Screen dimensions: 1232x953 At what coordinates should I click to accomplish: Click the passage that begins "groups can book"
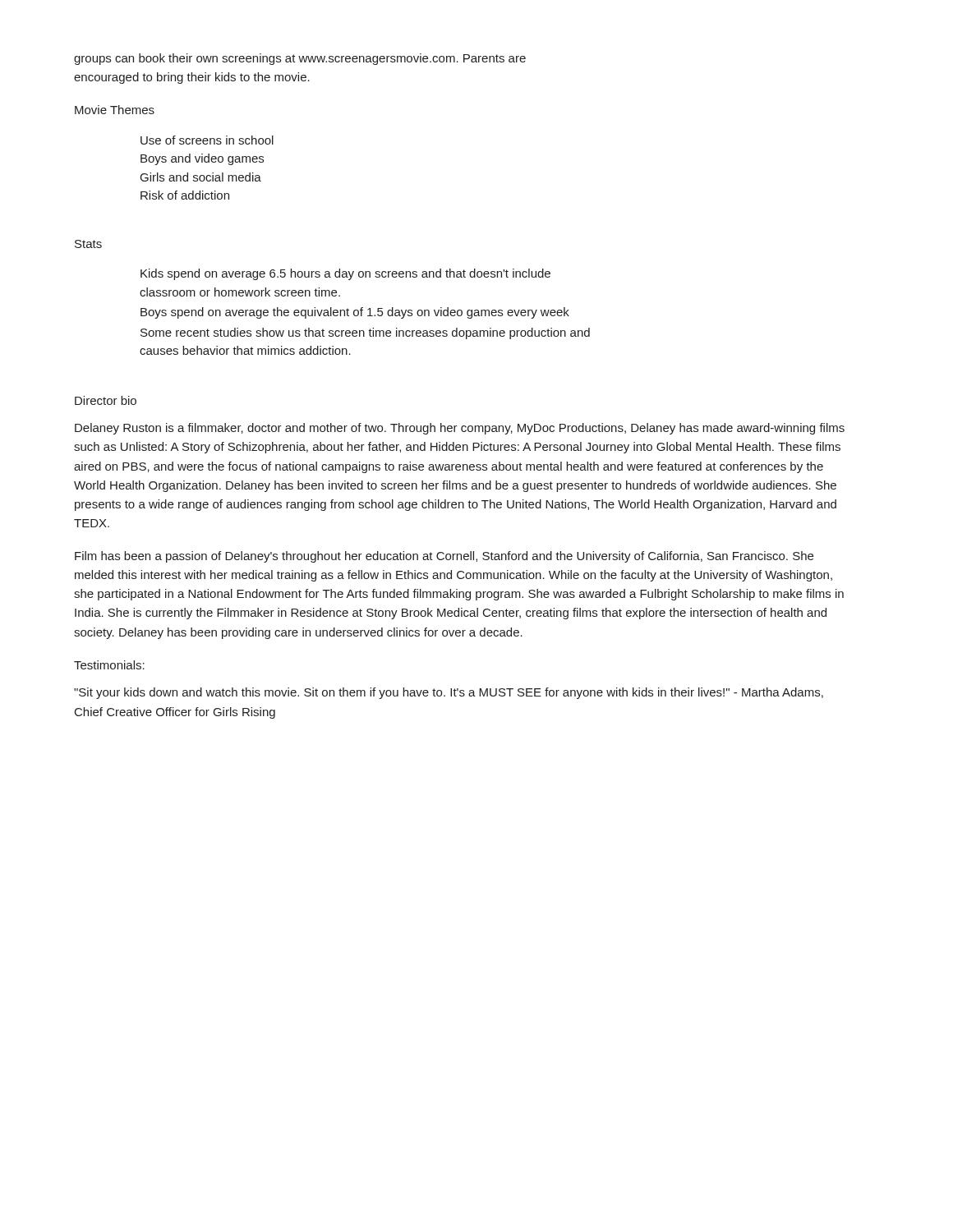300,67
